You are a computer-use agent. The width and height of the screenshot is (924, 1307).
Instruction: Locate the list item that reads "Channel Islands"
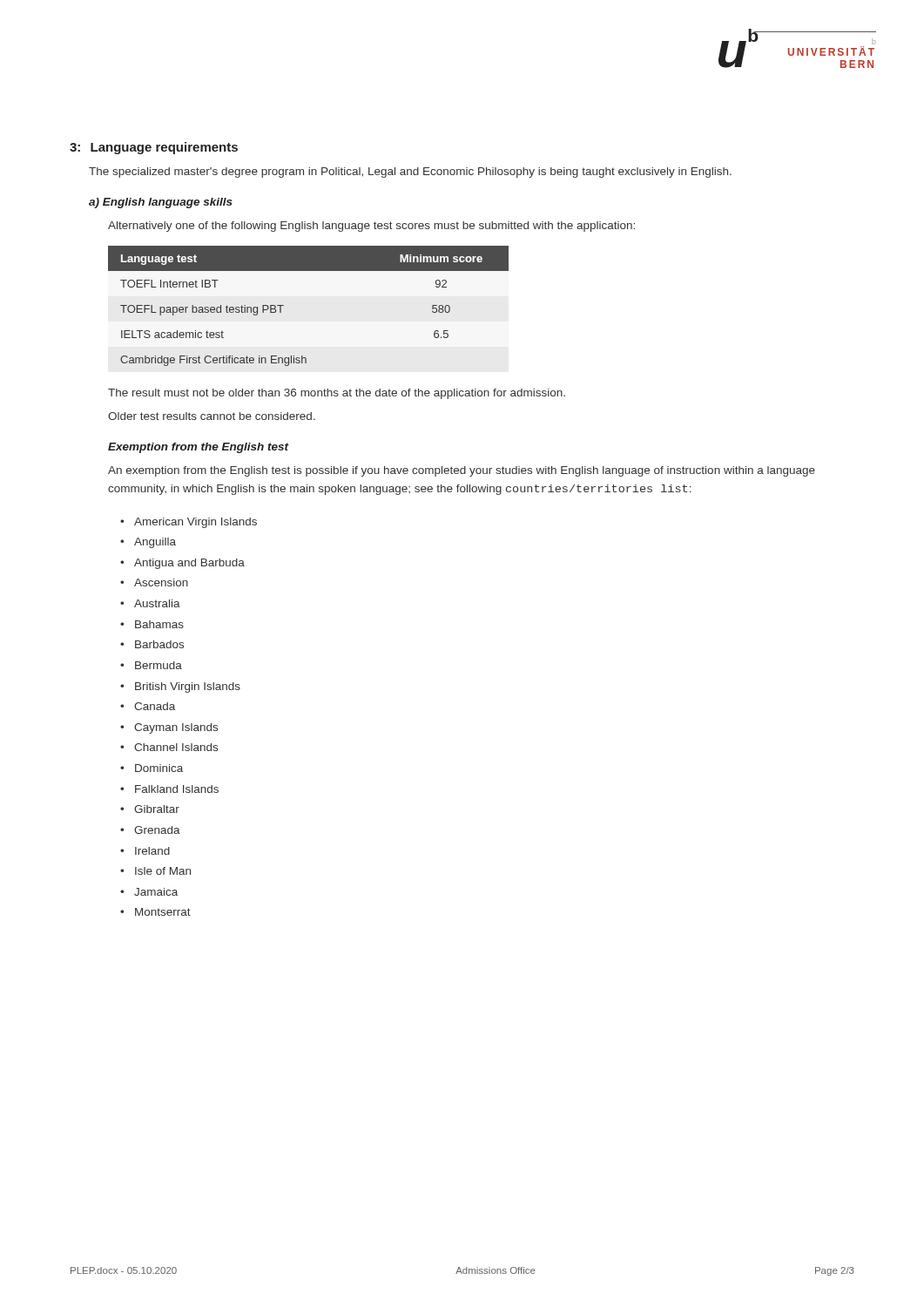176,747
